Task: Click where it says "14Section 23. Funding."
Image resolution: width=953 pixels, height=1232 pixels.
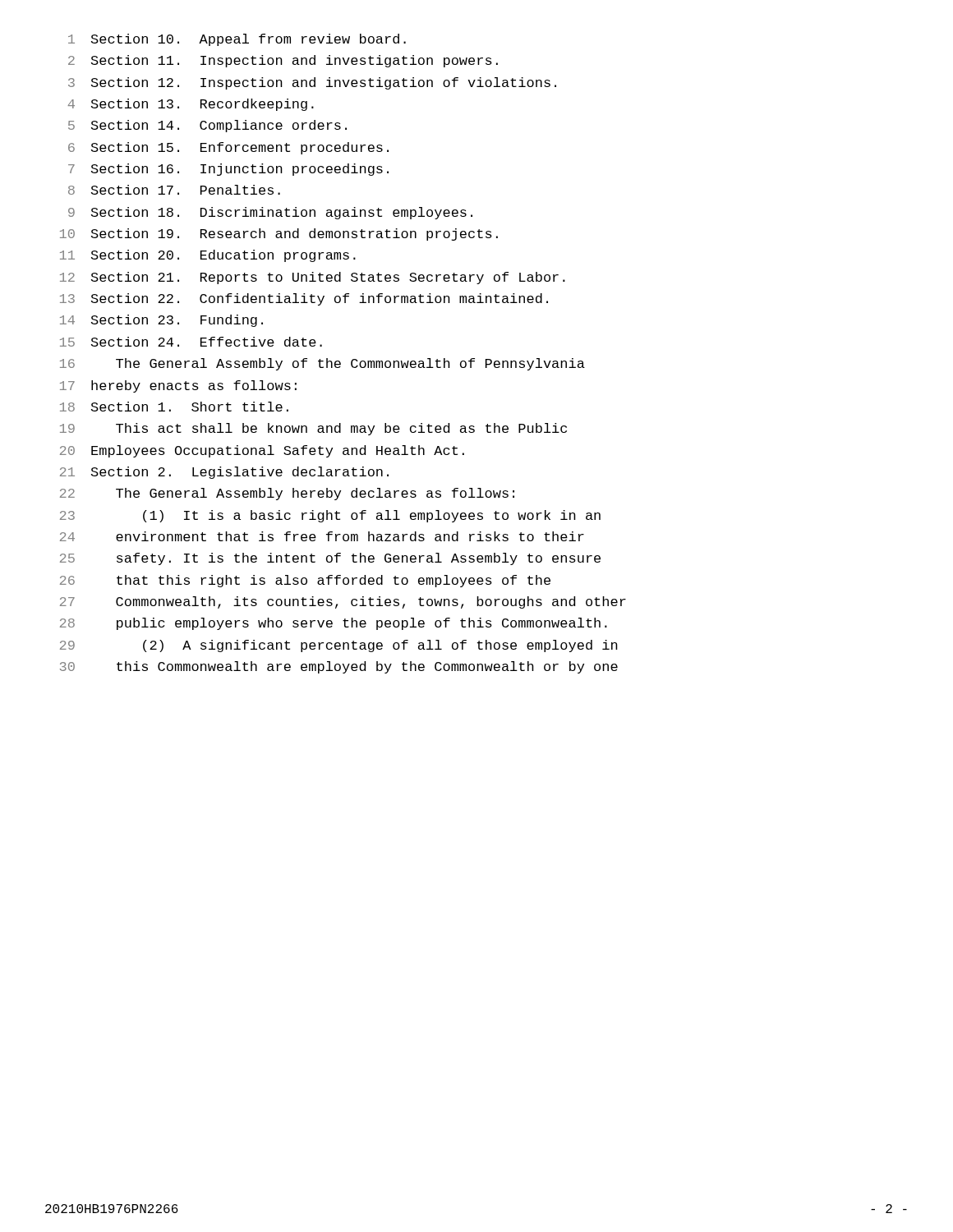Action: [155, 322]
